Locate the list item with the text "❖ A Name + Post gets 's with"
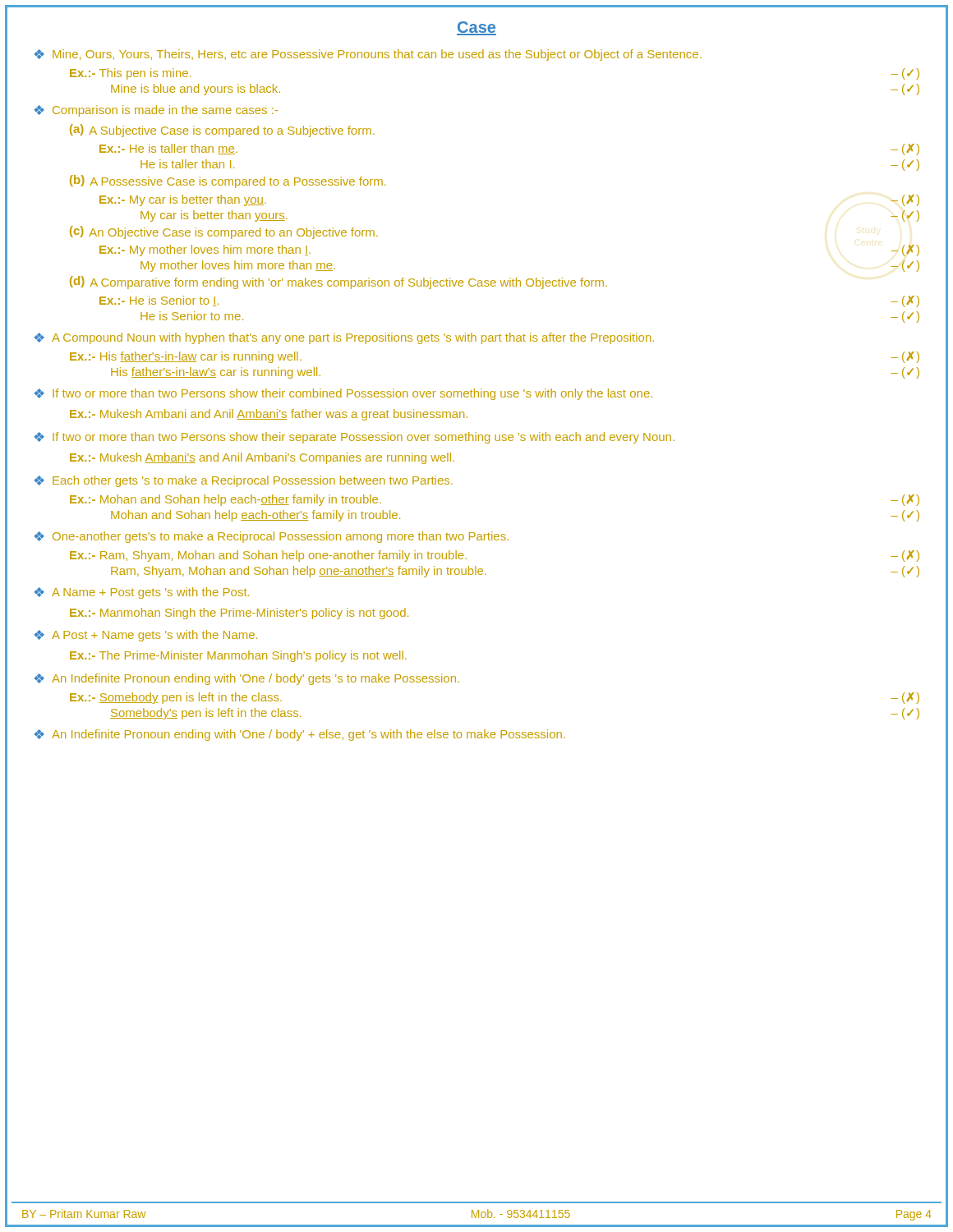 click(x=142, y=593)
